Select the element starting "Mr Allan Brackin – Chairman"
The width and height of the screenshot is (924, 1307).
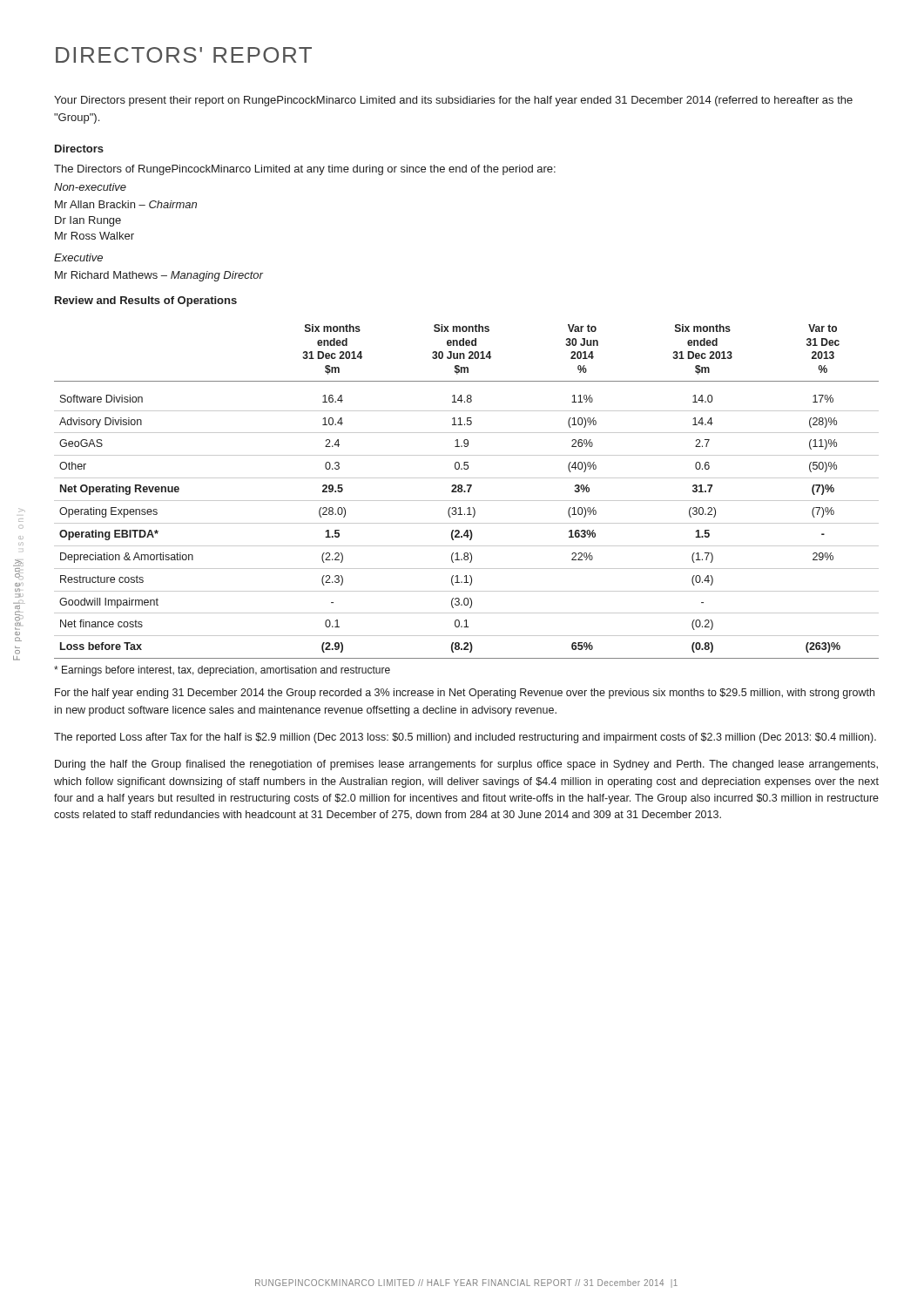coord(126,205)
